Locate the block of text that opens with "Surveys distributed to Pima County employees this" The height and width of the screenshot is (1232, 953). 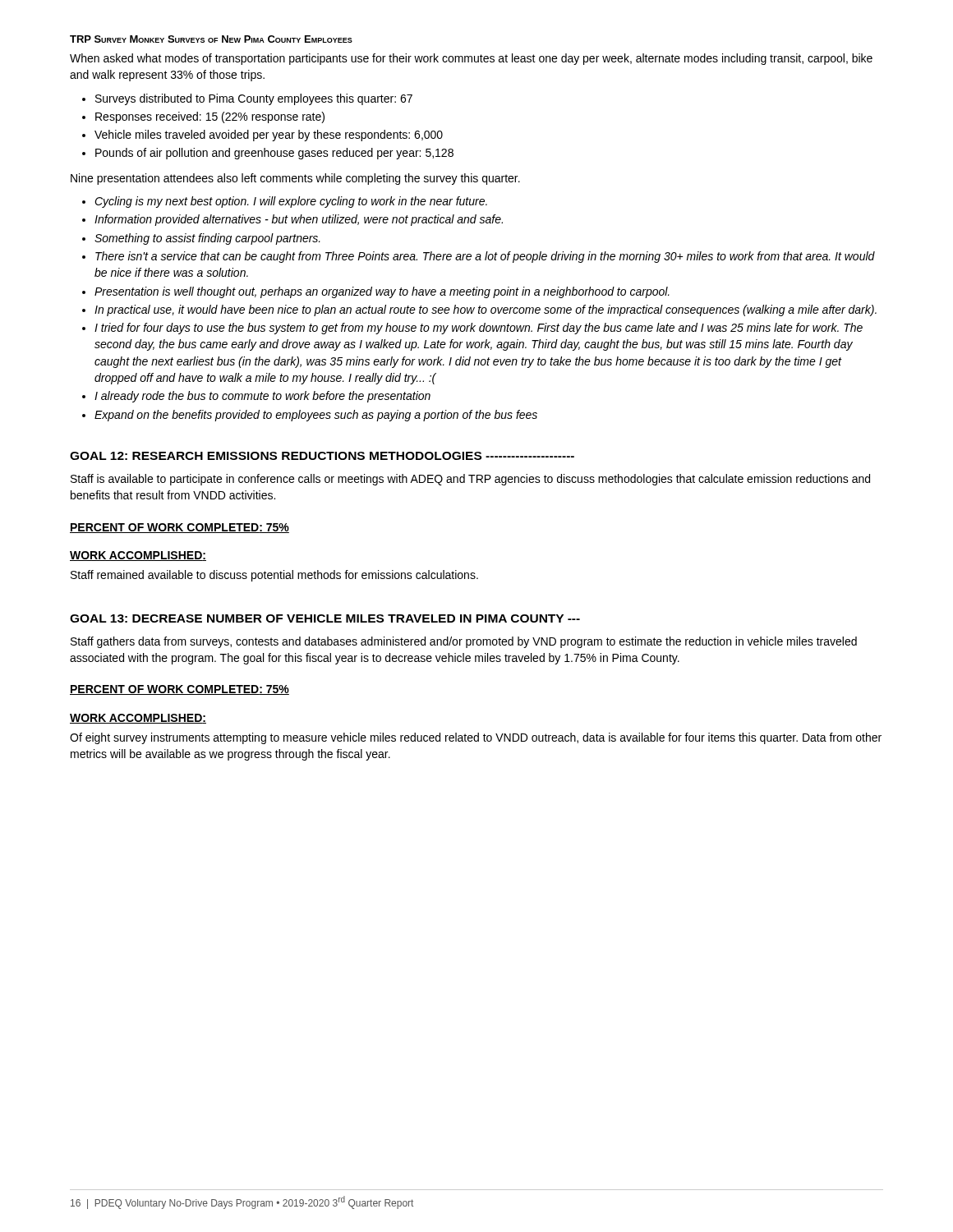(x=254, y=98)
